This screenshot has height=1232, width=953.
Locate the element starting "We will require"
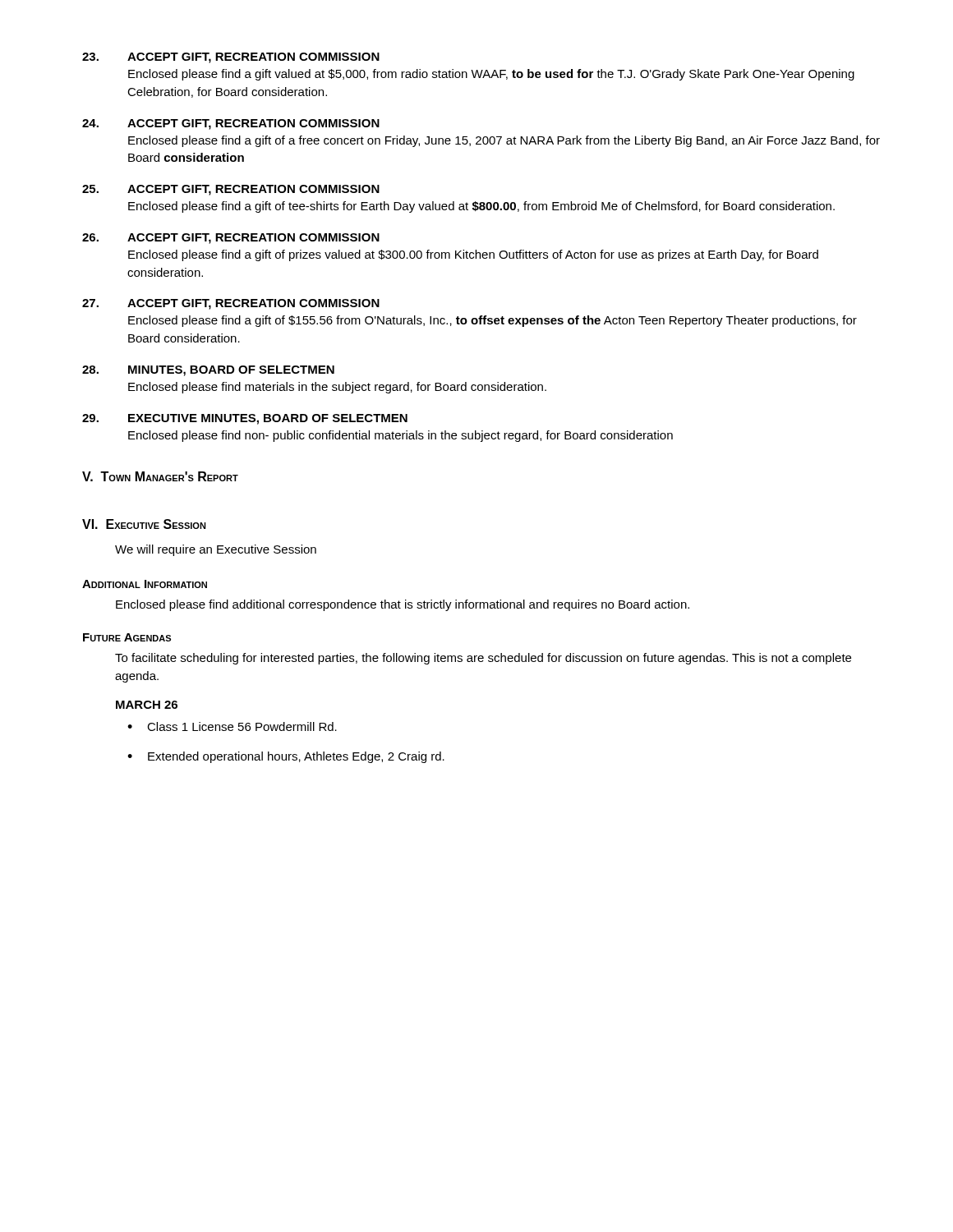pos(216,549)
